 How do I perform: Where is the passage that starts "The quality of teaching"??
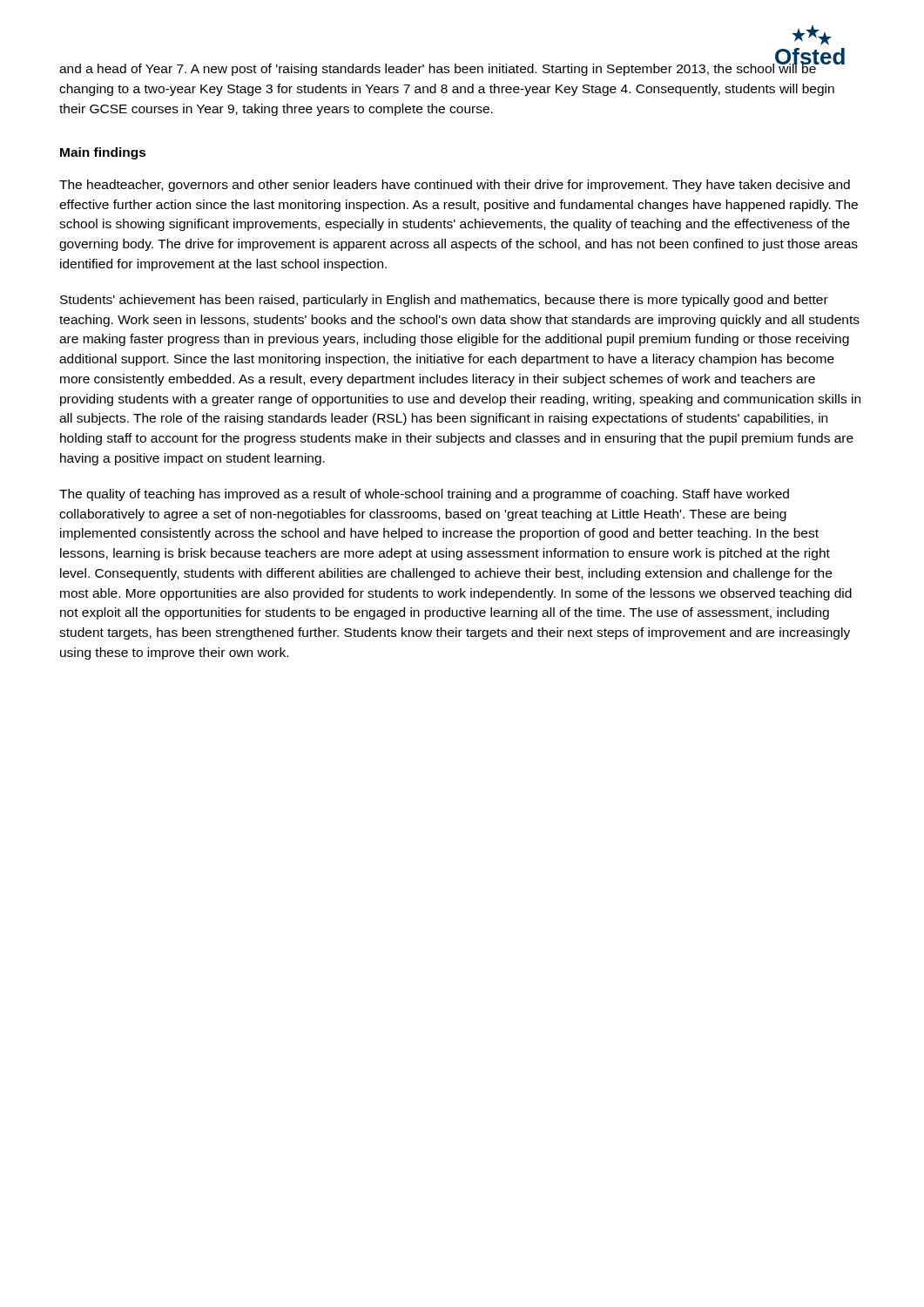456,573
